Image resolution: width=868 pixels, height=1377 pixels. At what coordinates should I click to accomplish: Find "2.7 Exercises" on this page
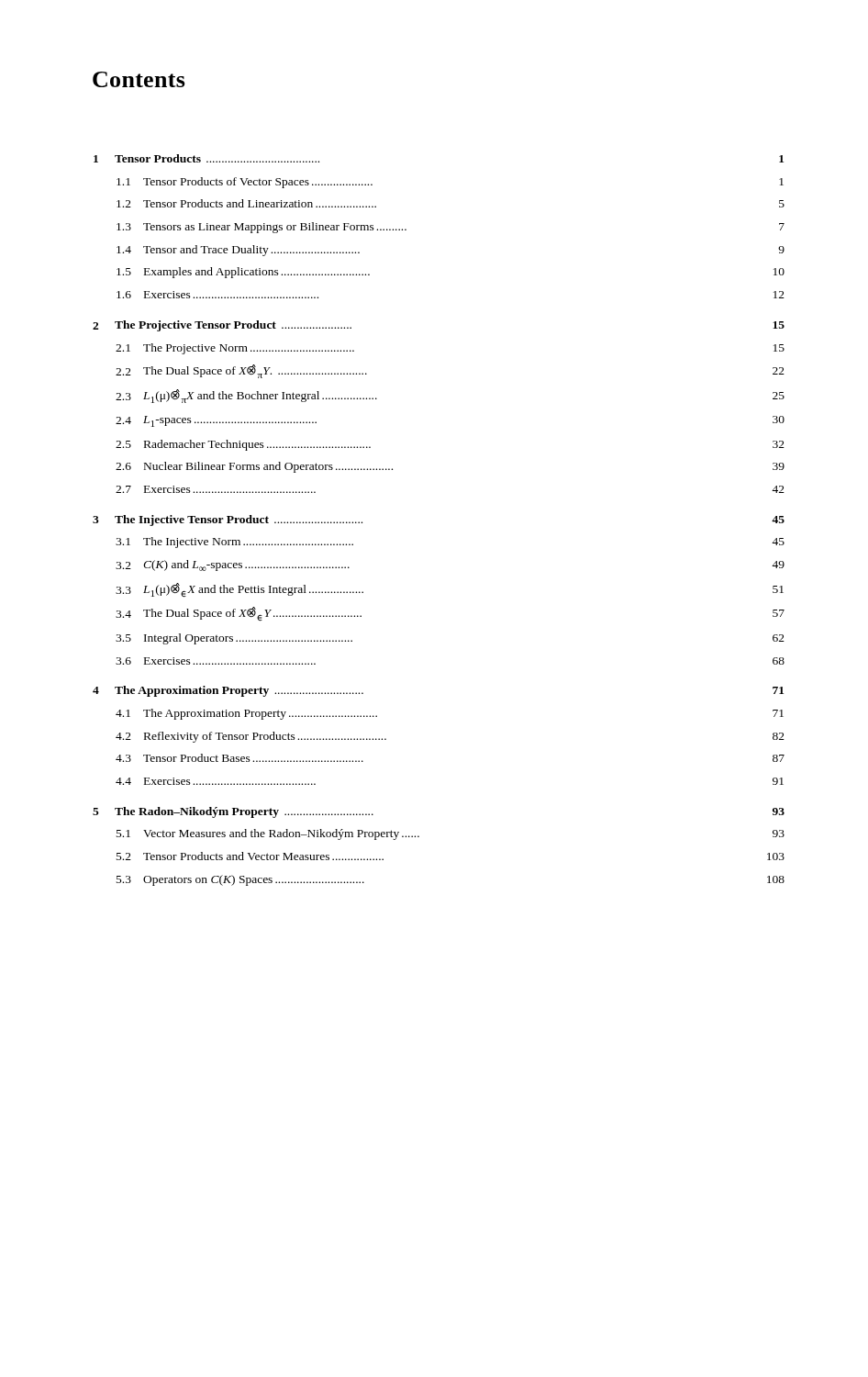(119, 490)
